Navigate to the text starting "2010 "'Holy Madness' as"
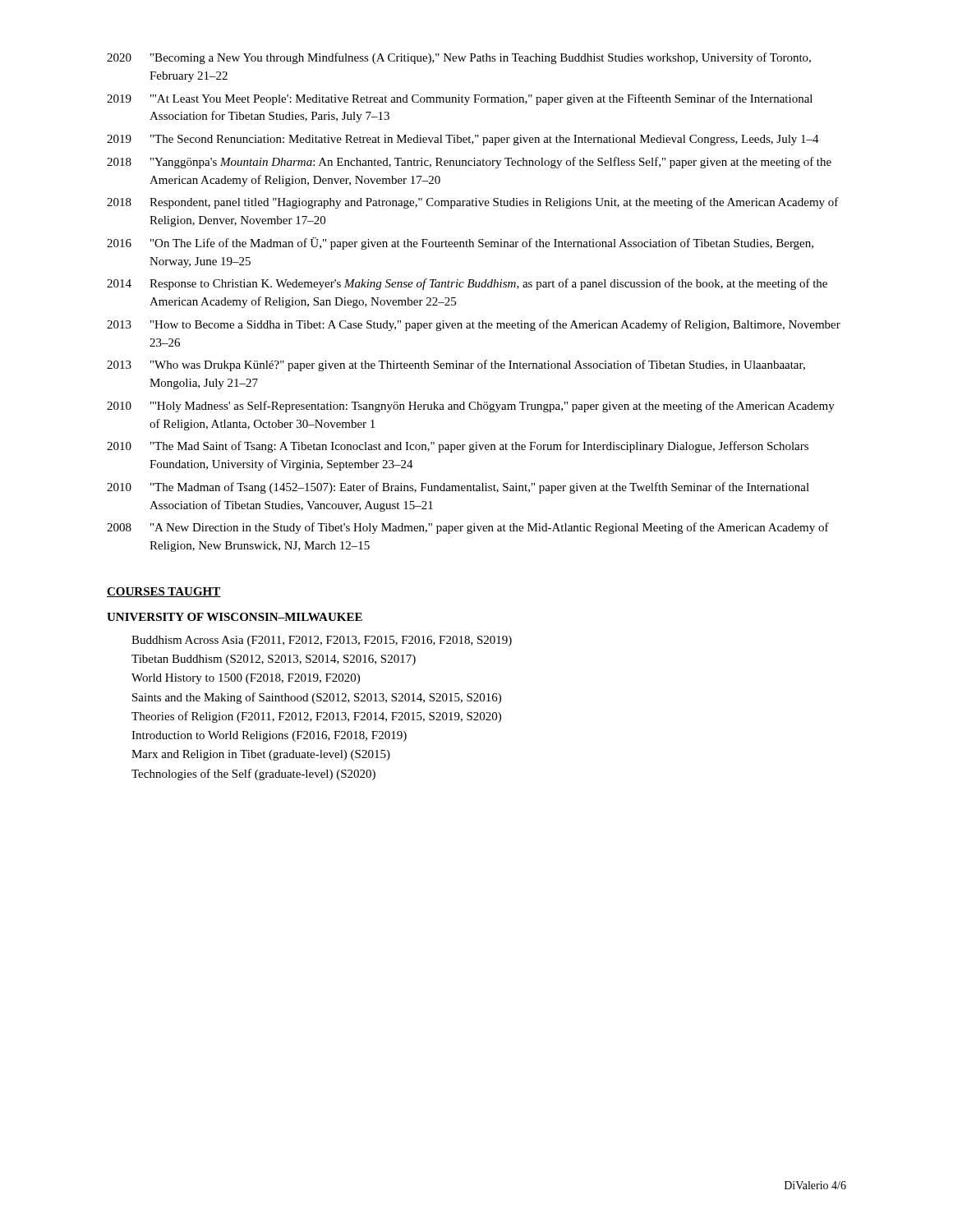Screen dimensions: 1232x953 476,415
